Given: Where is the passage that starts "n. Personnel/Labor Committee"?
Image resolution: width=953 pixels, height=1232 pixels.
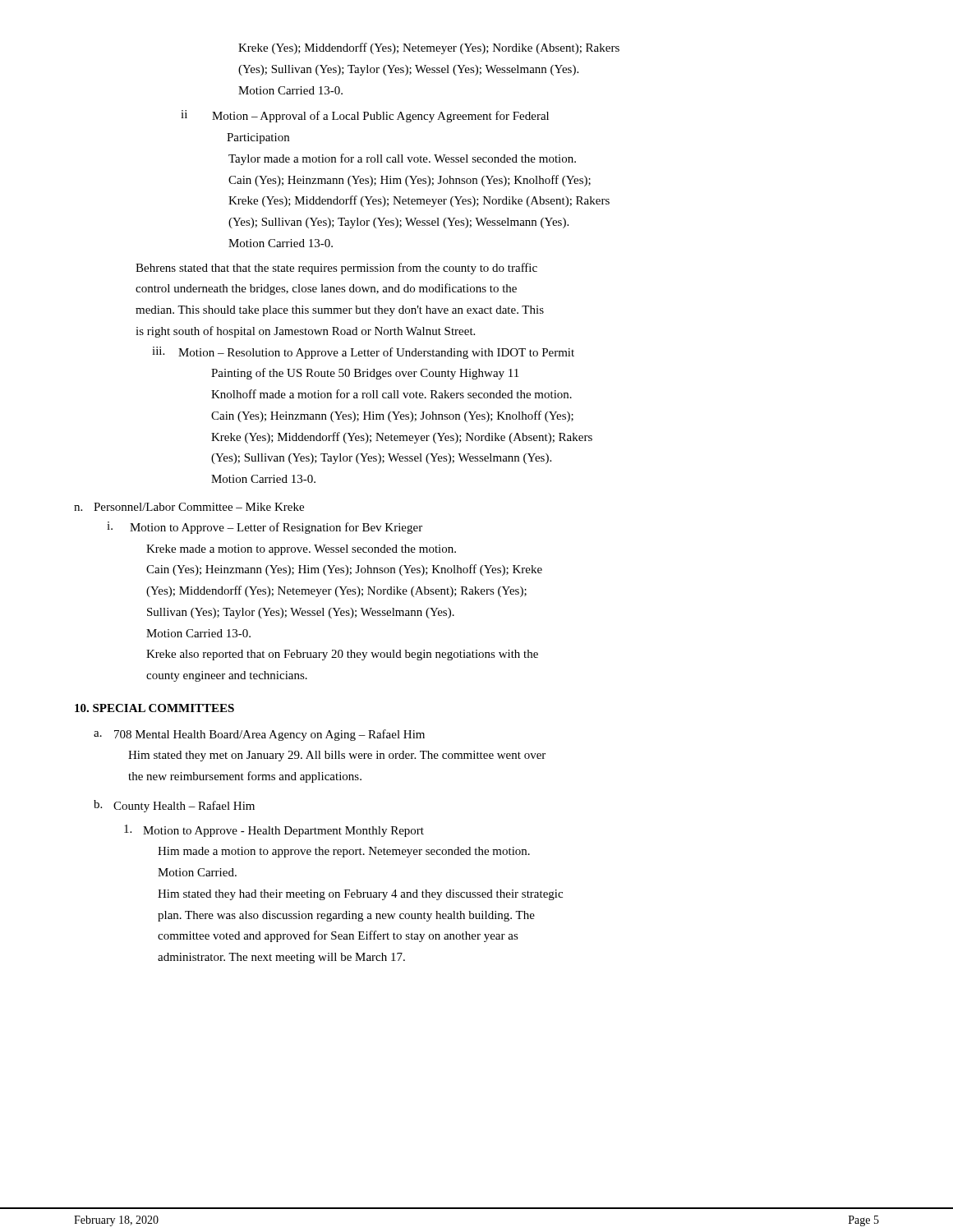Looking at the screenshot, I should [189, 507].
